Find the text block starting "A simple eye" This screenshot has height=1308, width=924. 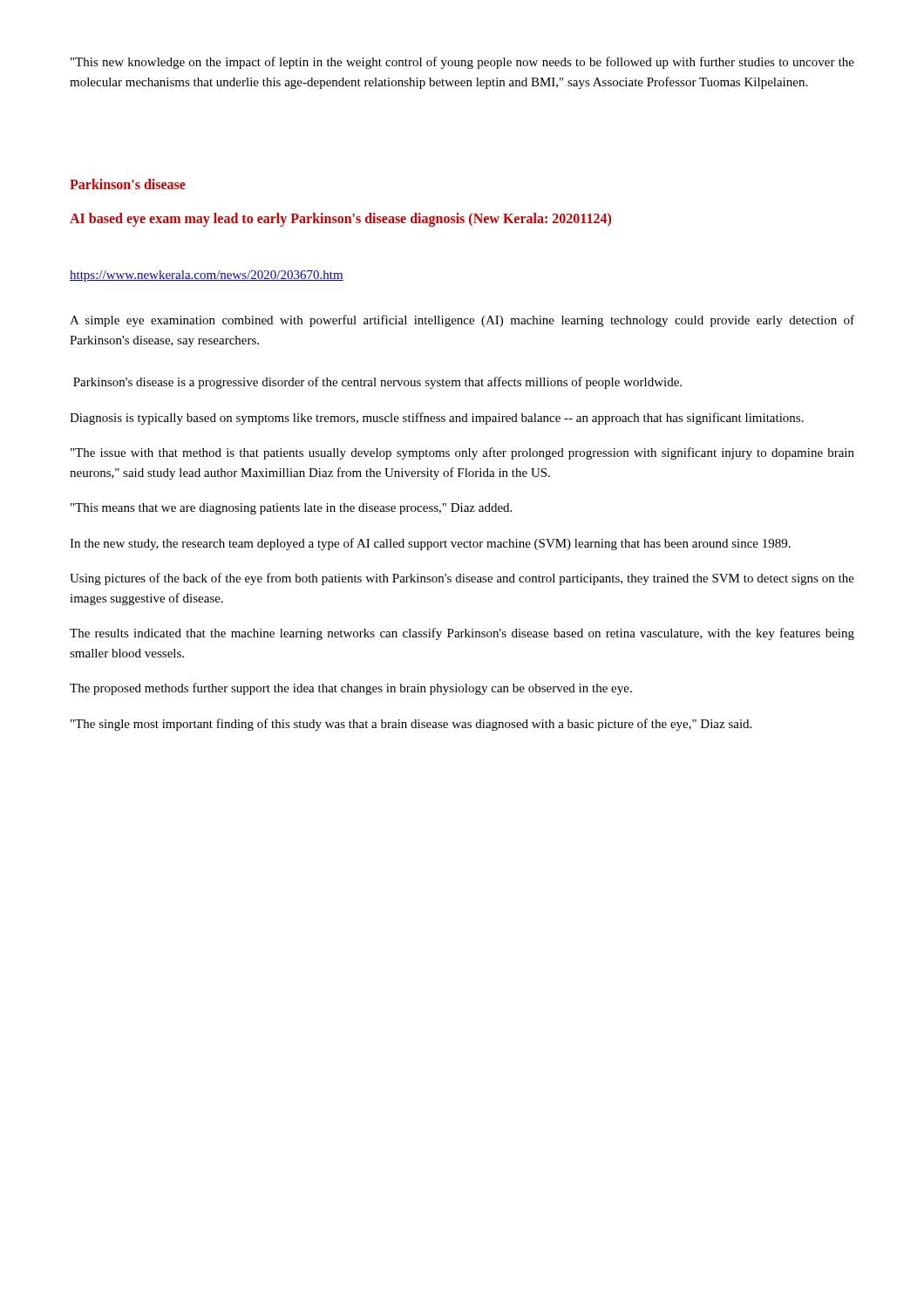[462, 330]
